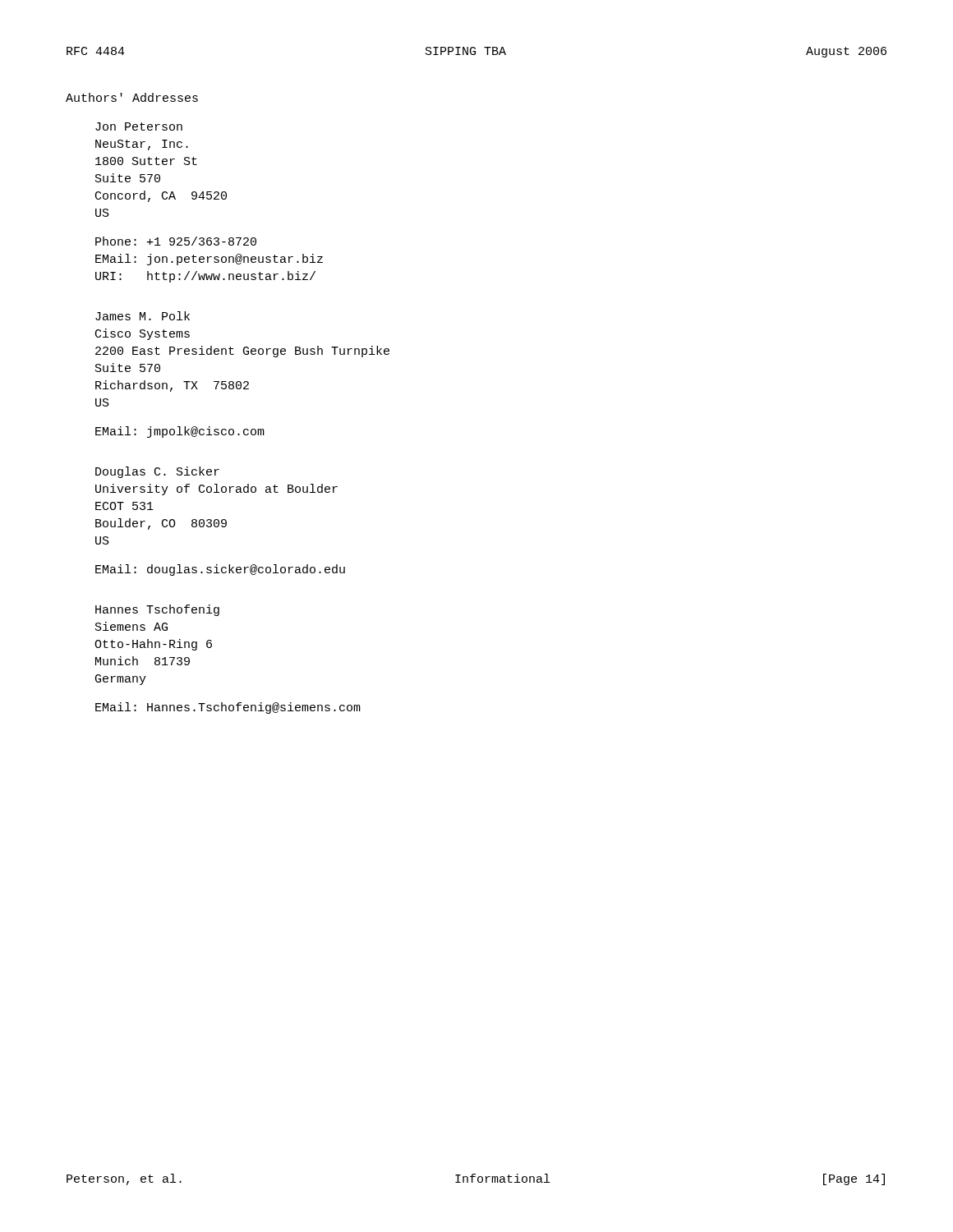
Task: Locate the text with the text "EMail: Hannes.Tschofenig@siemens.com"
Action: pos(228,708)
